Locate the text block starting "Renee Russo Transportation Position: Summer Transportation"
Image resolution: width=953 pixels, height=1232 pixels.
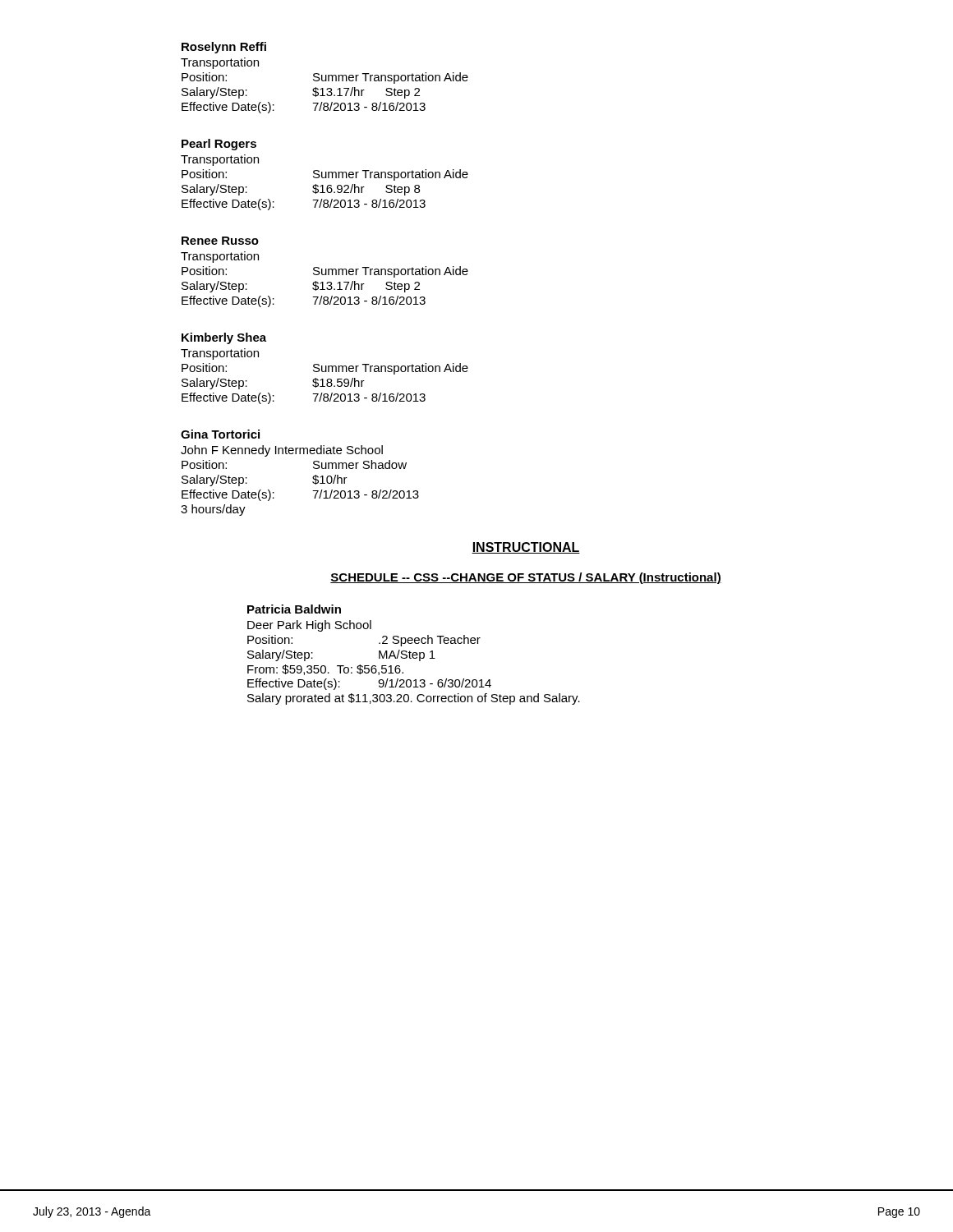(x=220, y=241)
